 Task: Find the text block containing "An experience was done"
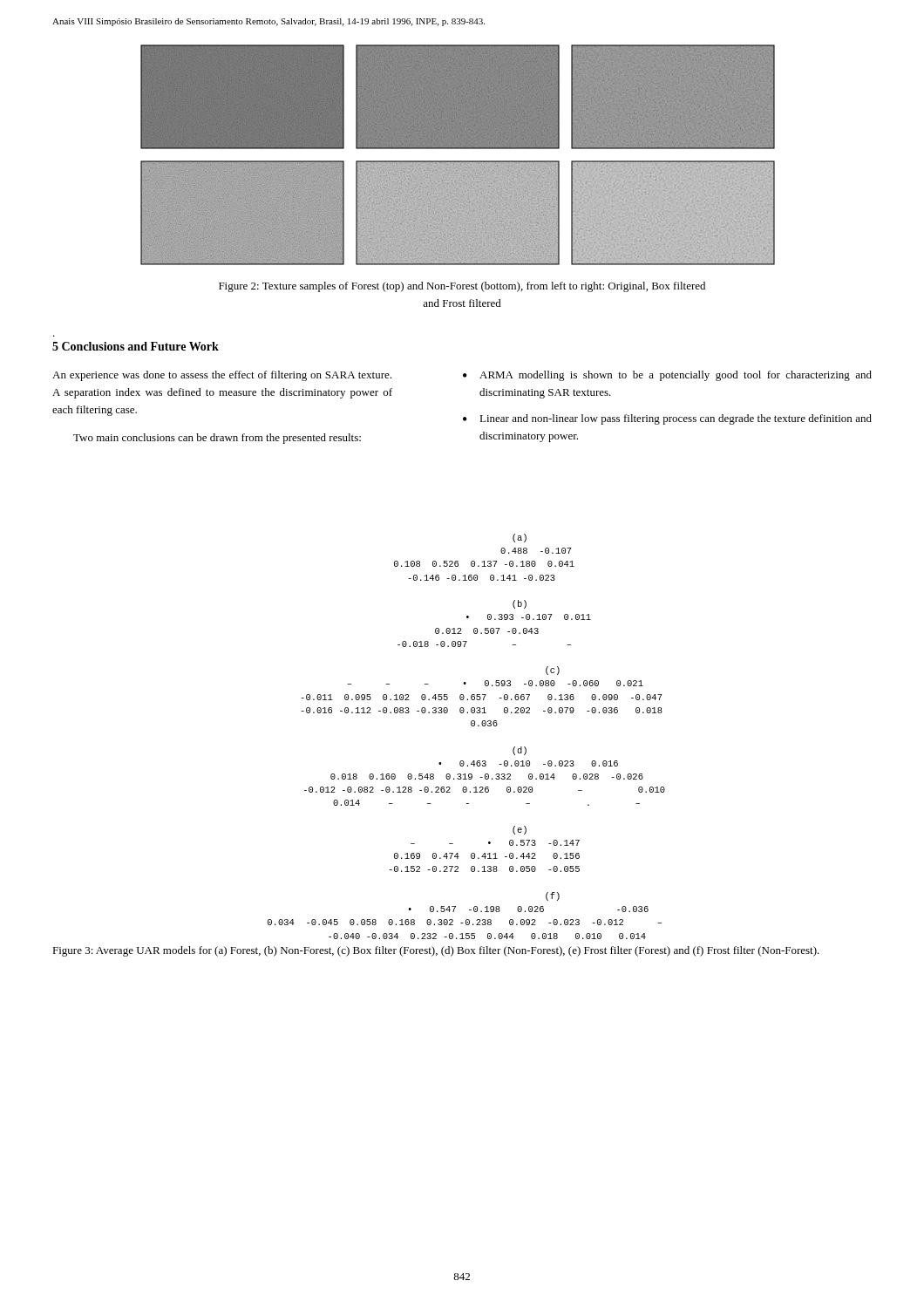(x=222, y=407)
